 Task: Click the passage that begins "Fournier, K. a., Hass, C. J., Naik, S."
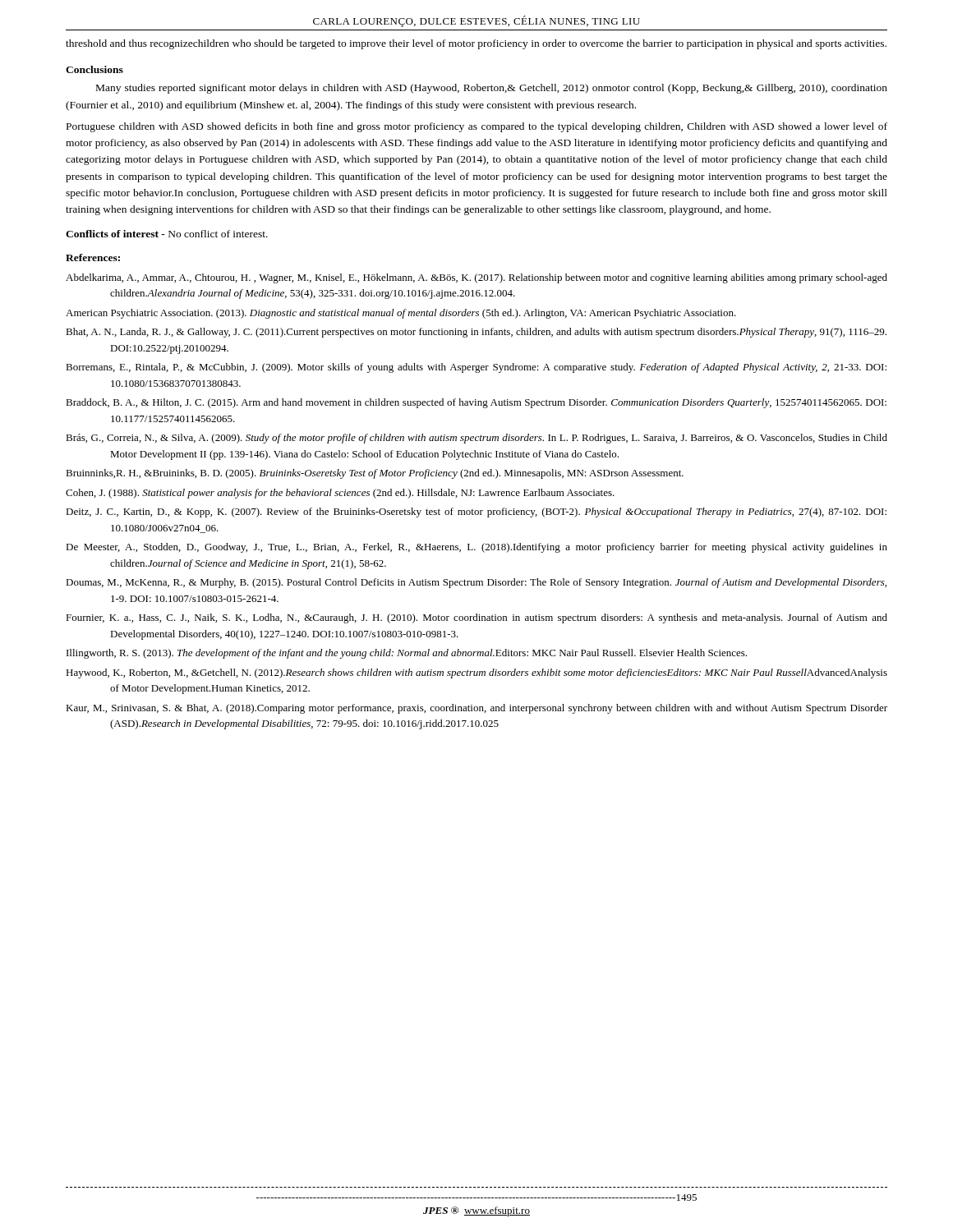[476, 625]
